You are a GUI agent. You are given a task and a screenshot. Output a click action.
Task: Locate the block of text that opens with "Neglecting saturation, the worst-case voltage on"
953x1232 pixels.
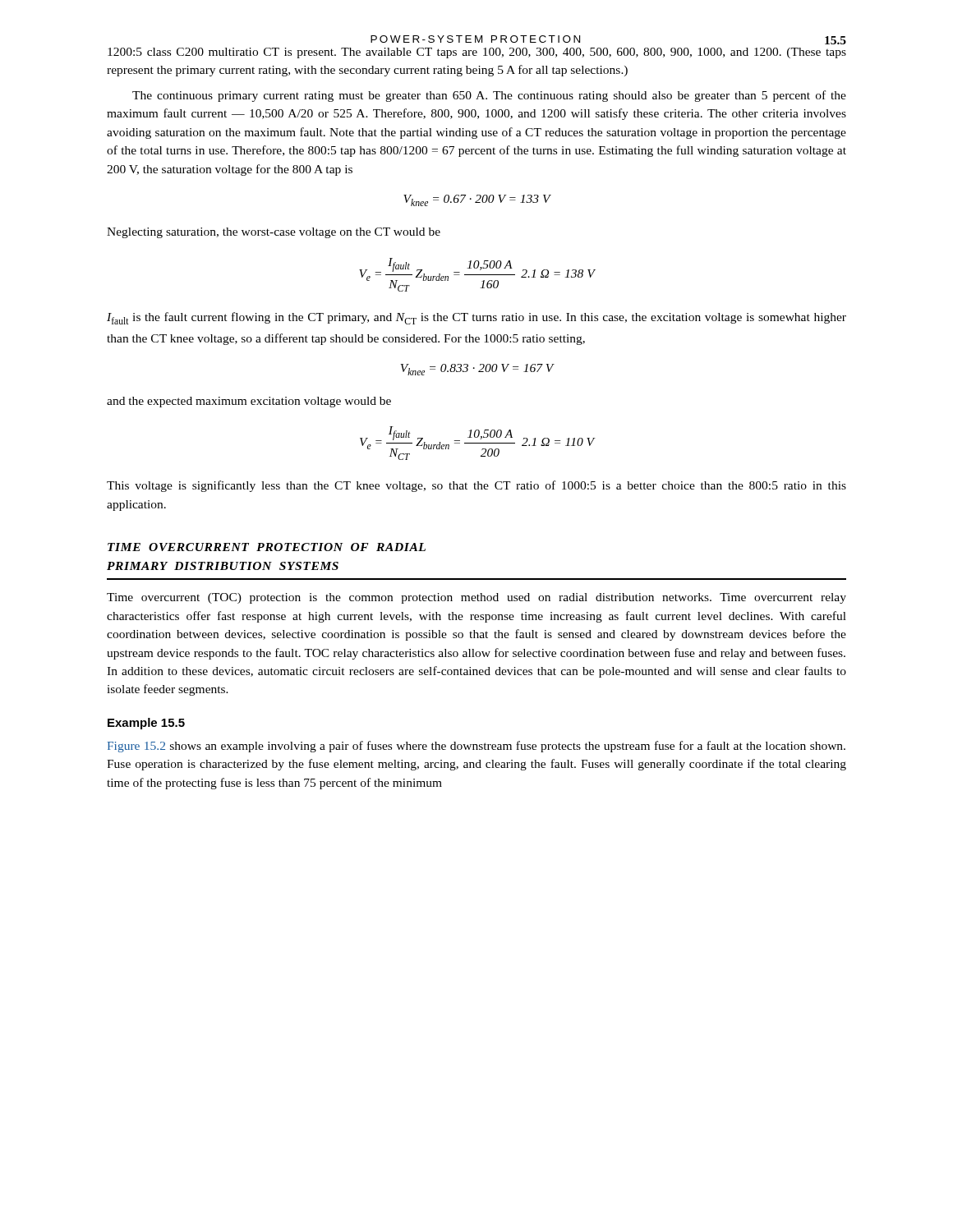click(x=274, y=233)
